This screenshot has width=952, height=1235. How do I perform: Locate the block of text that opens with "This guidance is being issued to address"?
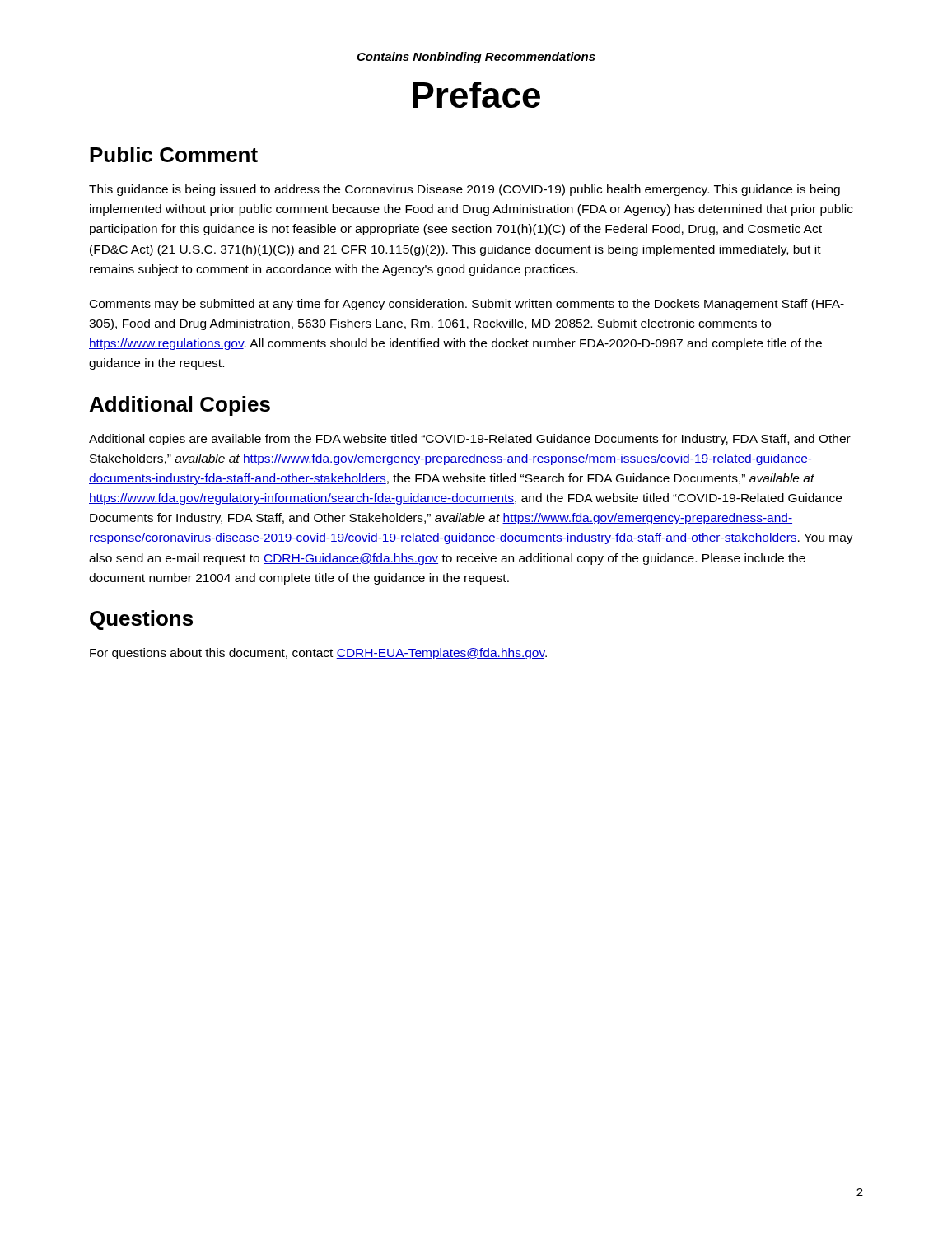click(x=471, y=229)
